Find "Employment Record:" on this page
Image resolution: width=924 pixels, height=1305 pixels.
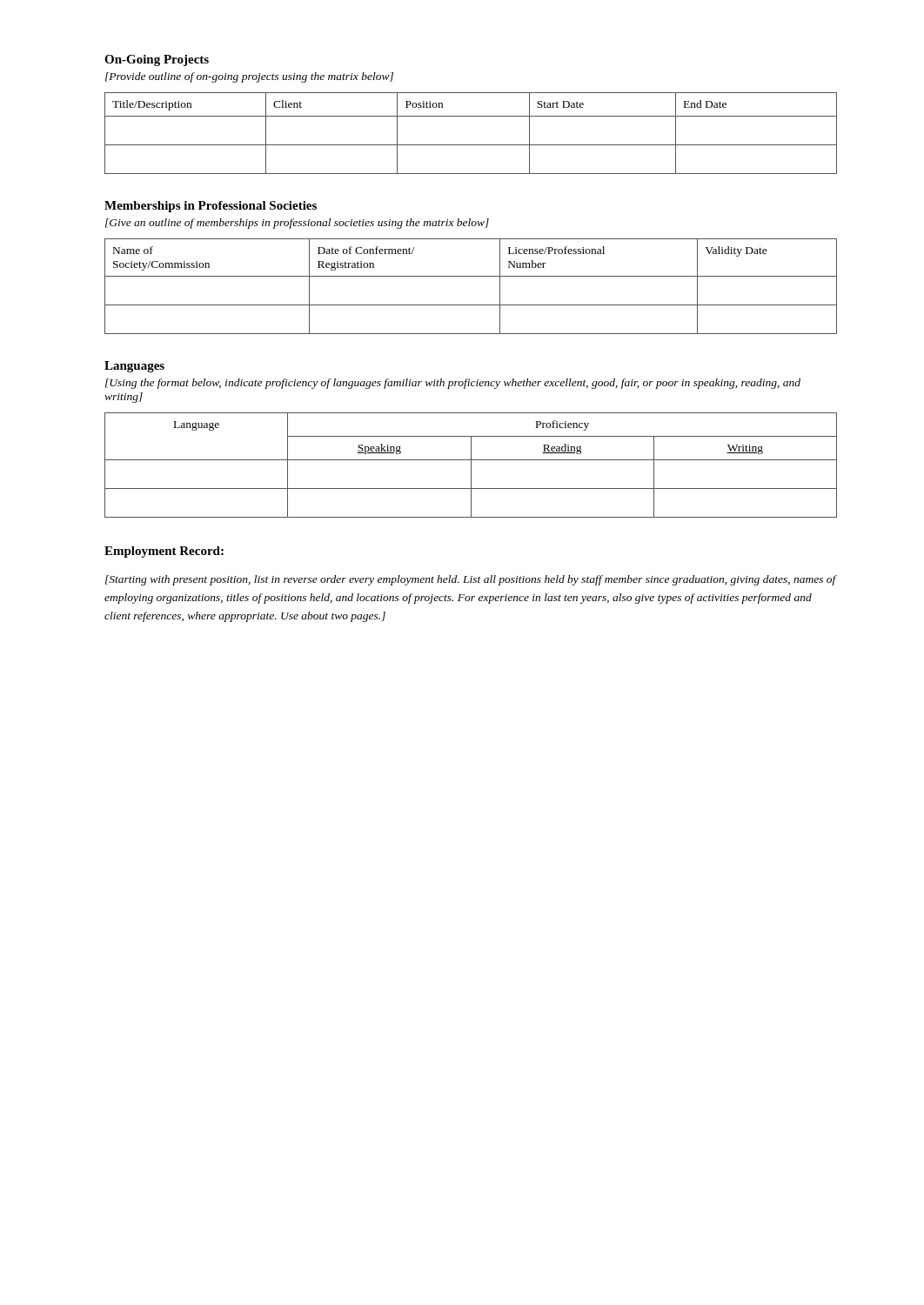(164, 551)
